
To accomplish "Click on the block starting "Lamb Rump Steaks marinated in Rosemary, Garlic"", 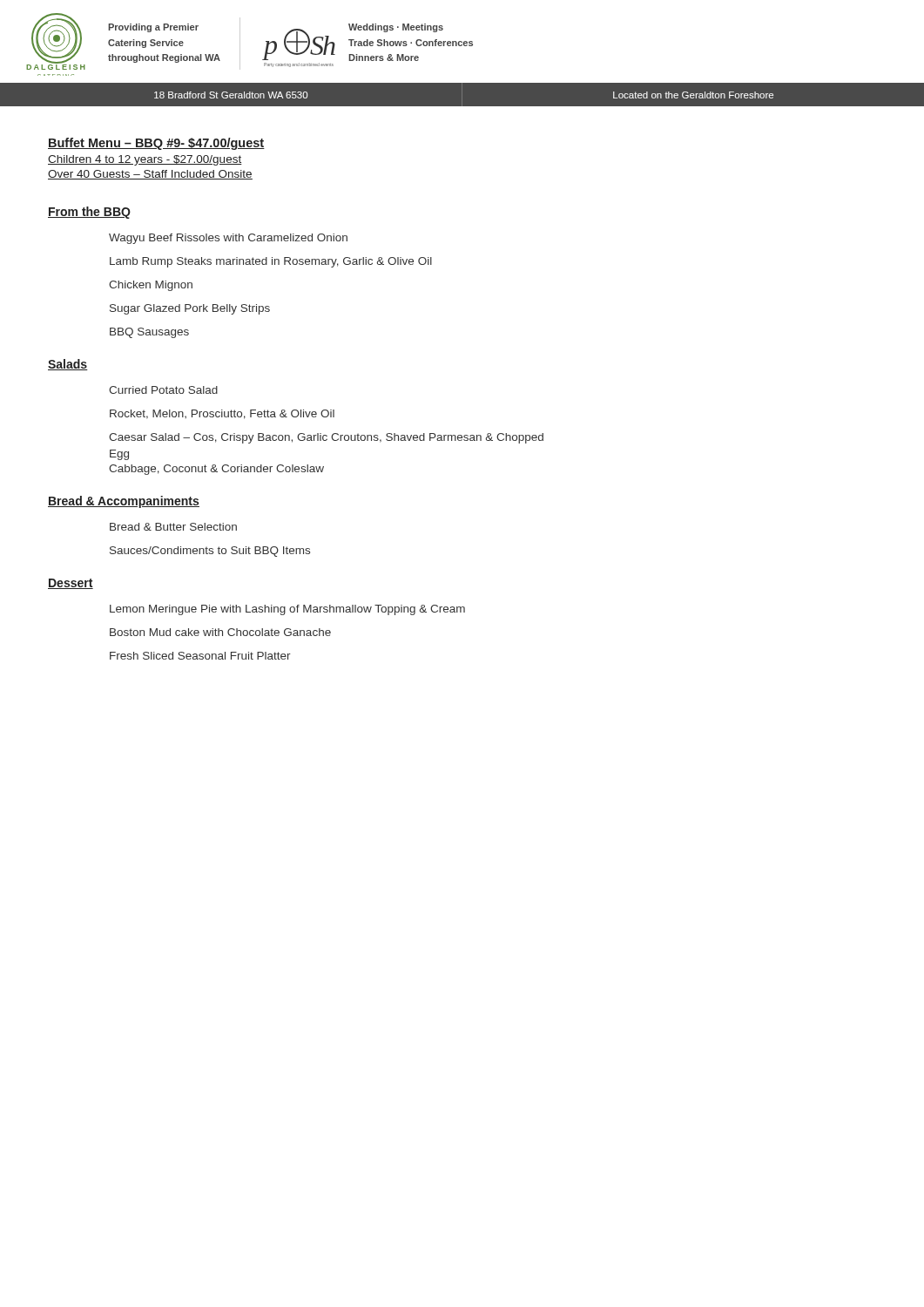I will pyautogui.click(x=270, y=261).
